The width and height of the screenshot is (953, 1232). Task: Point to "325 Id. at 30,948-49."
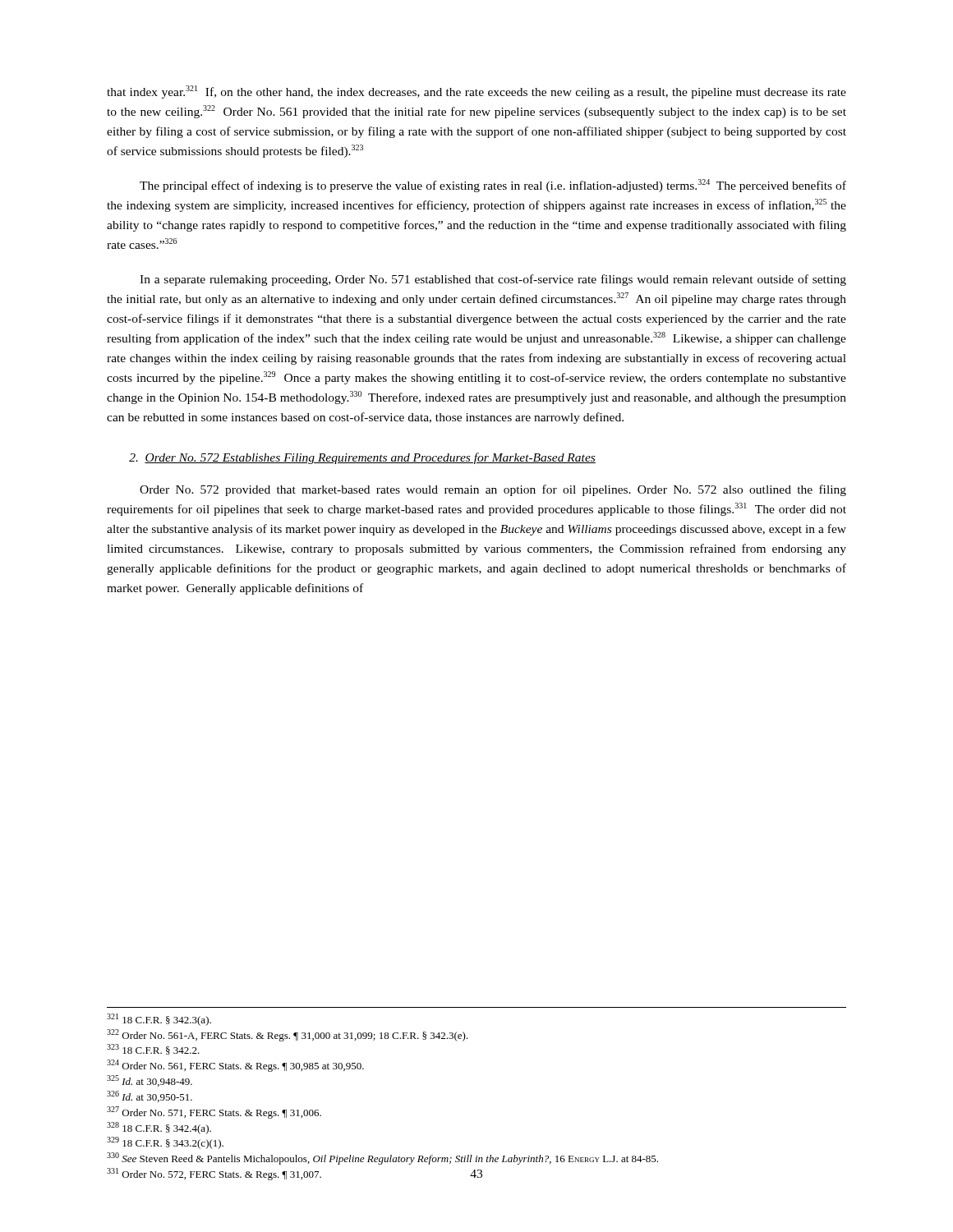[x=150, y=1081]
